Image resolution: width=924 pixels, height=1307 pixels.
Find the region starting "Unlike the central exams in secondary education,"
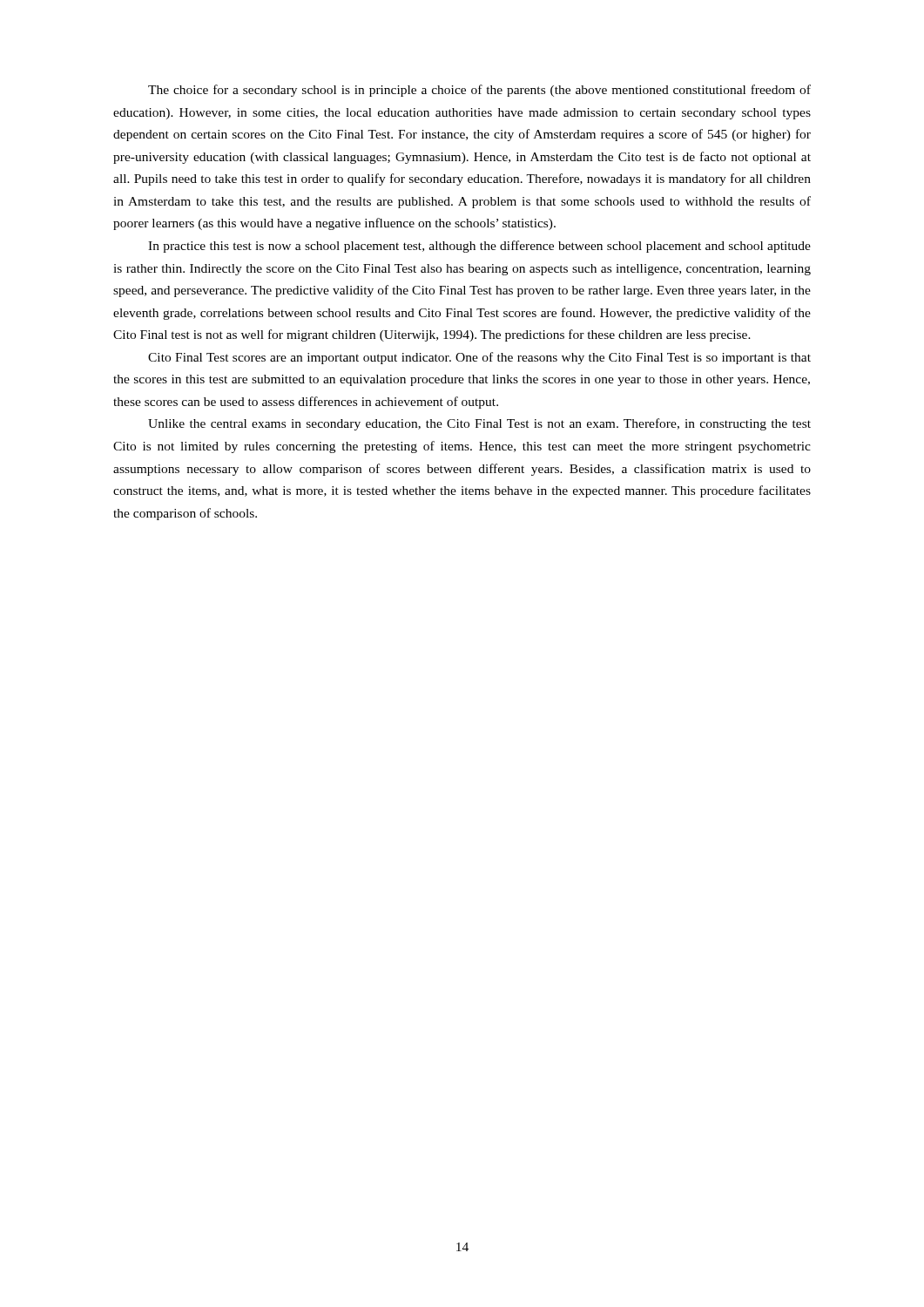(462, 468)
